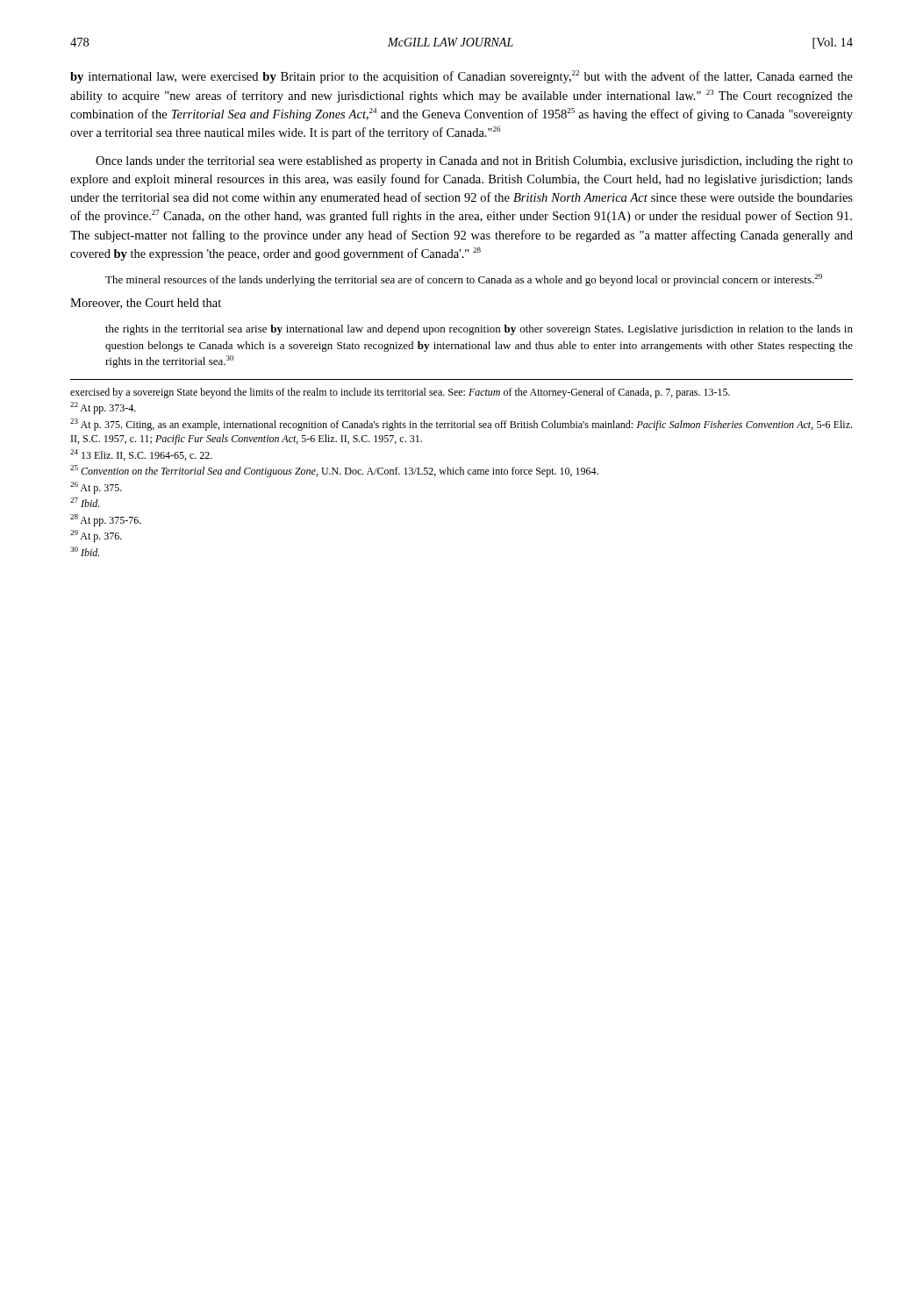Locate the text block starting "exercised by a sovereign State"

[x=462, y=473]
